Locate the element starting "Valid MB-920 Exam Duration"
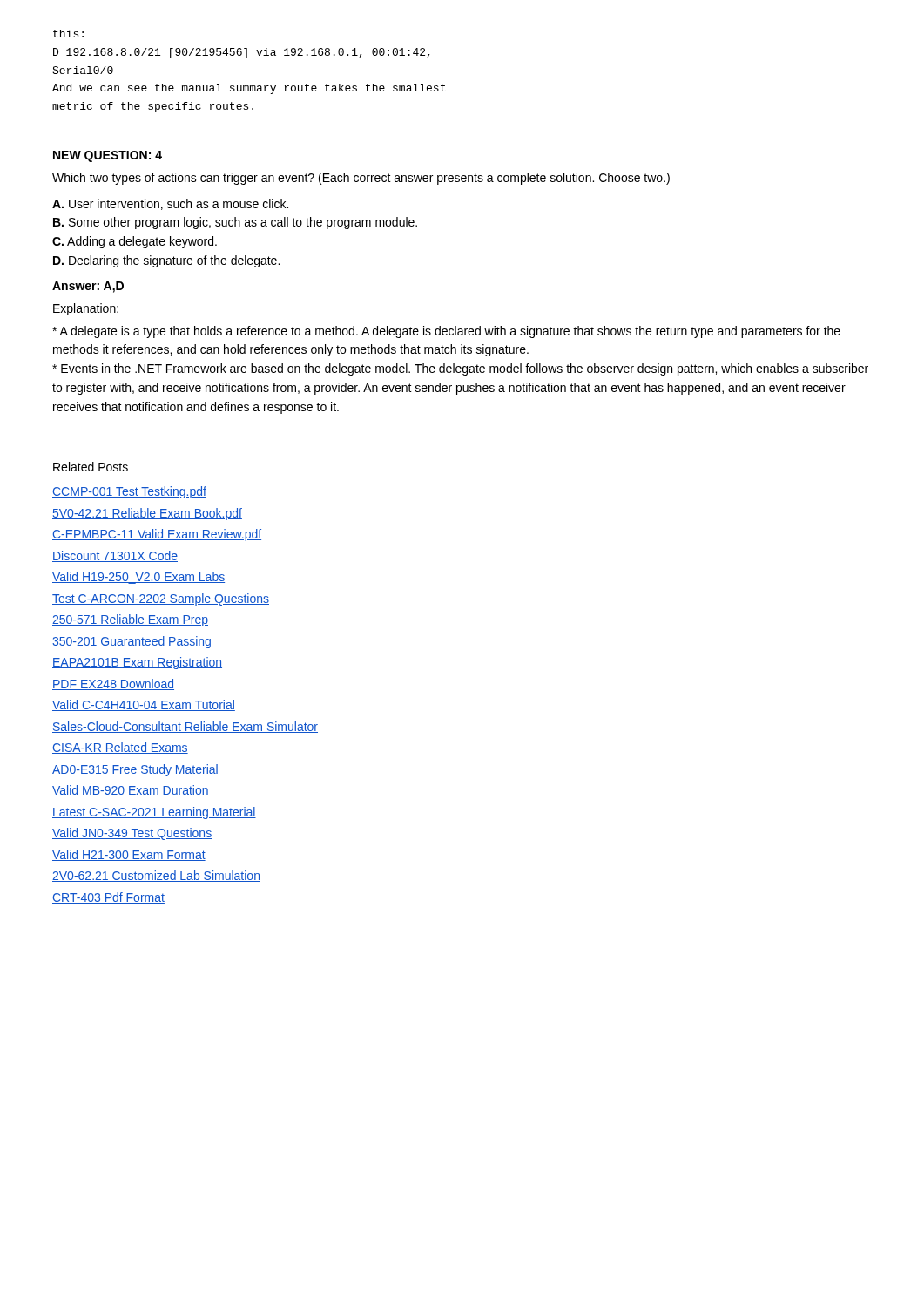The width and height of the screenshot is (924, 1307). (x=131, y=791)
